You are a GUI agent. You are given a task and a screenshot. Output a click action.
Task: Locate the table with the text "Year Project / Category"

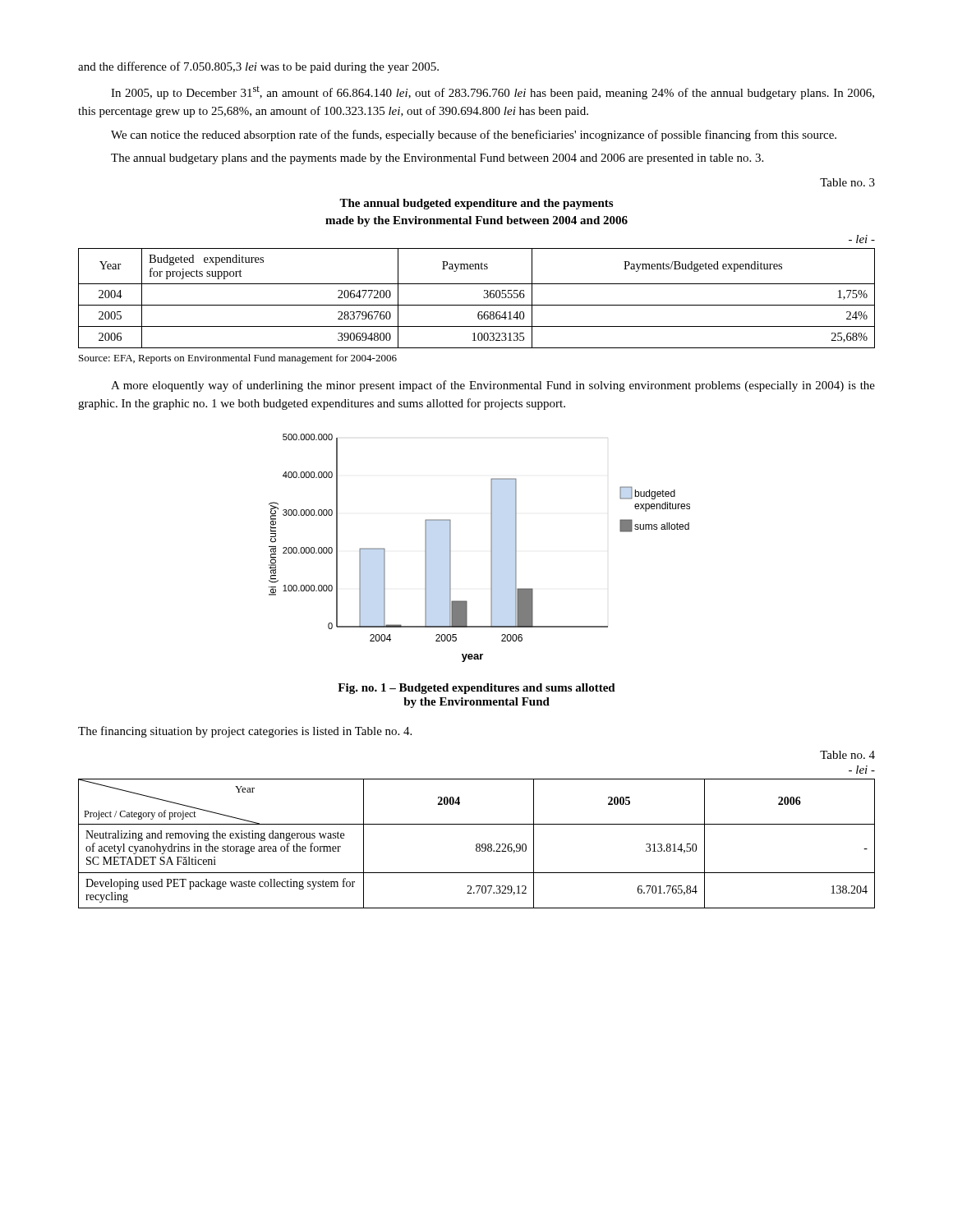tap(476, 843)
